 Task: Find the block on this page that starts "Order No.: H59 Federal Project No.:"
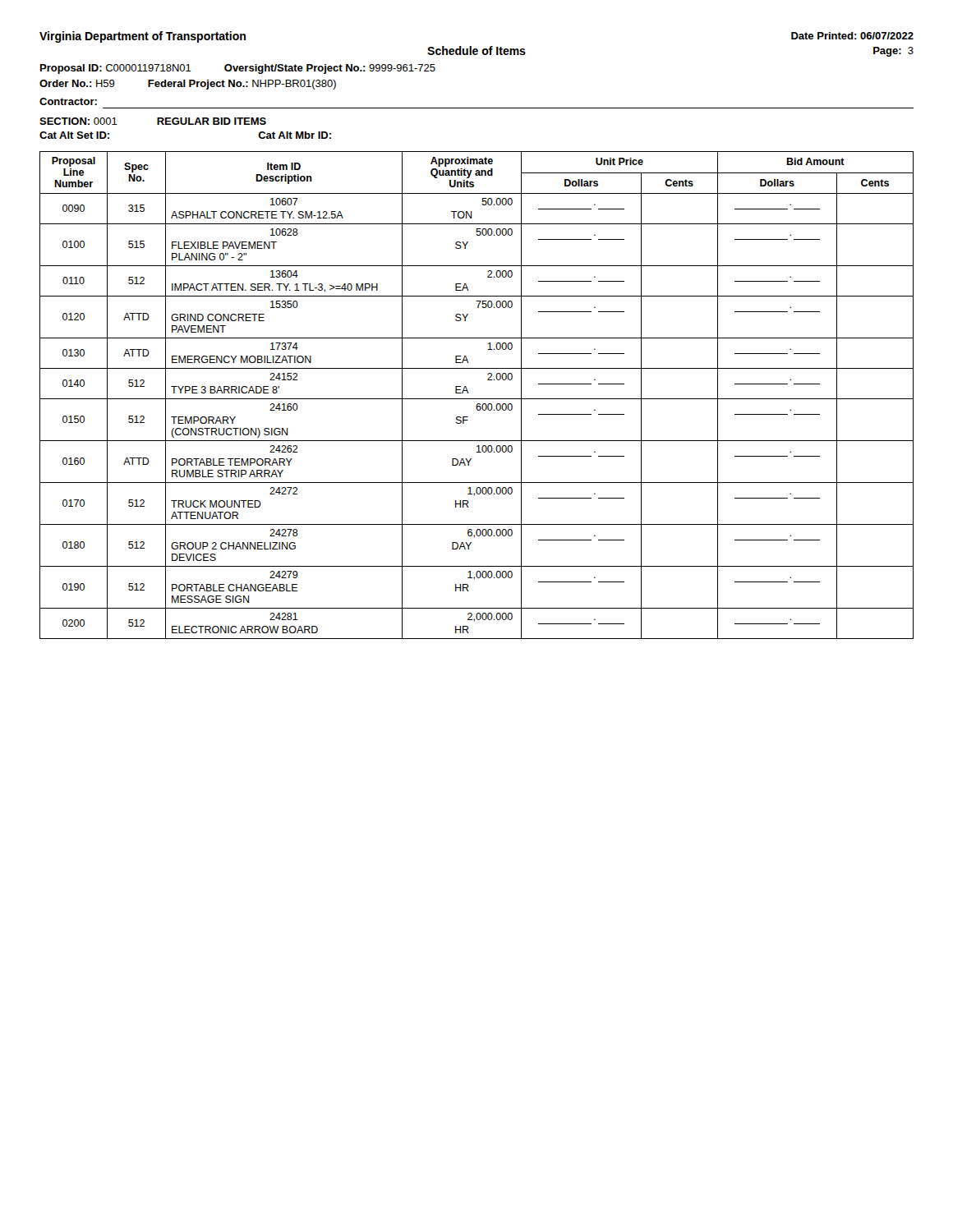[x=188, y=83]
